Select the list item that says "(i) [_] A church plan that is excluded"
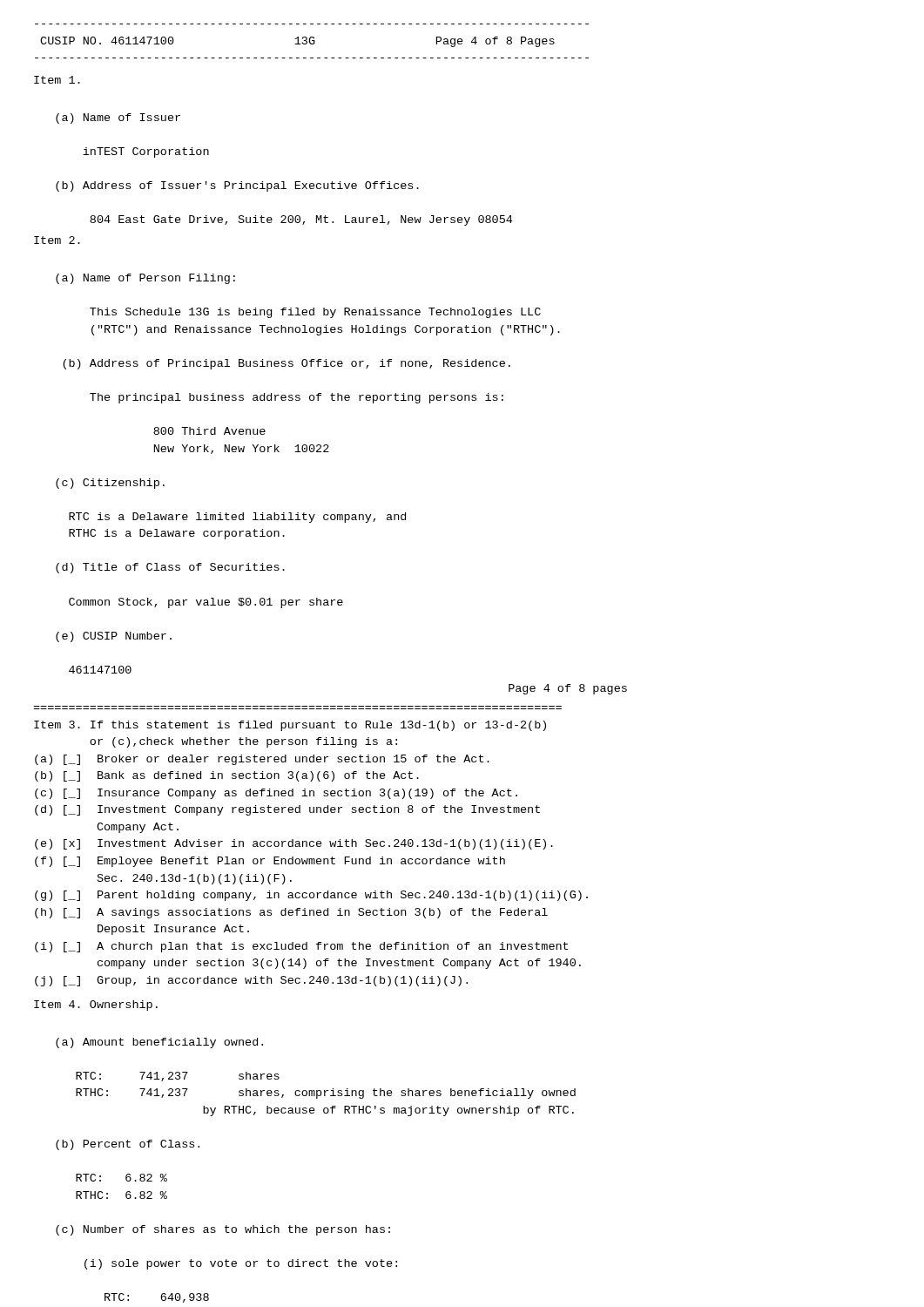 point(308,955)
